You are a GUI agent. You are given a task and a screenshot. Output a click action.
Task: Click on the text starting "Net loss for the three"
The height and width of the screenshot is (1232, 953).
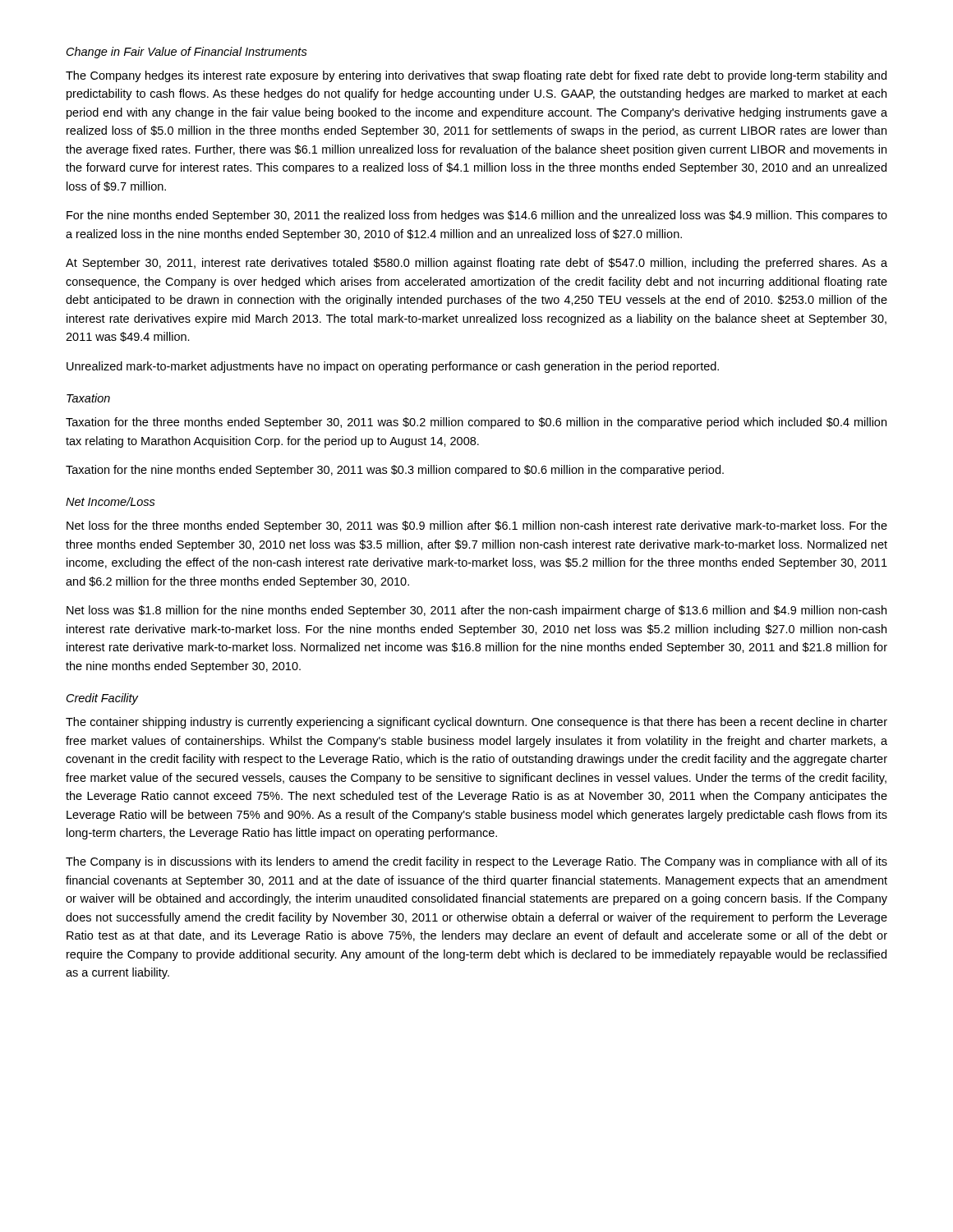coord(476,554)
